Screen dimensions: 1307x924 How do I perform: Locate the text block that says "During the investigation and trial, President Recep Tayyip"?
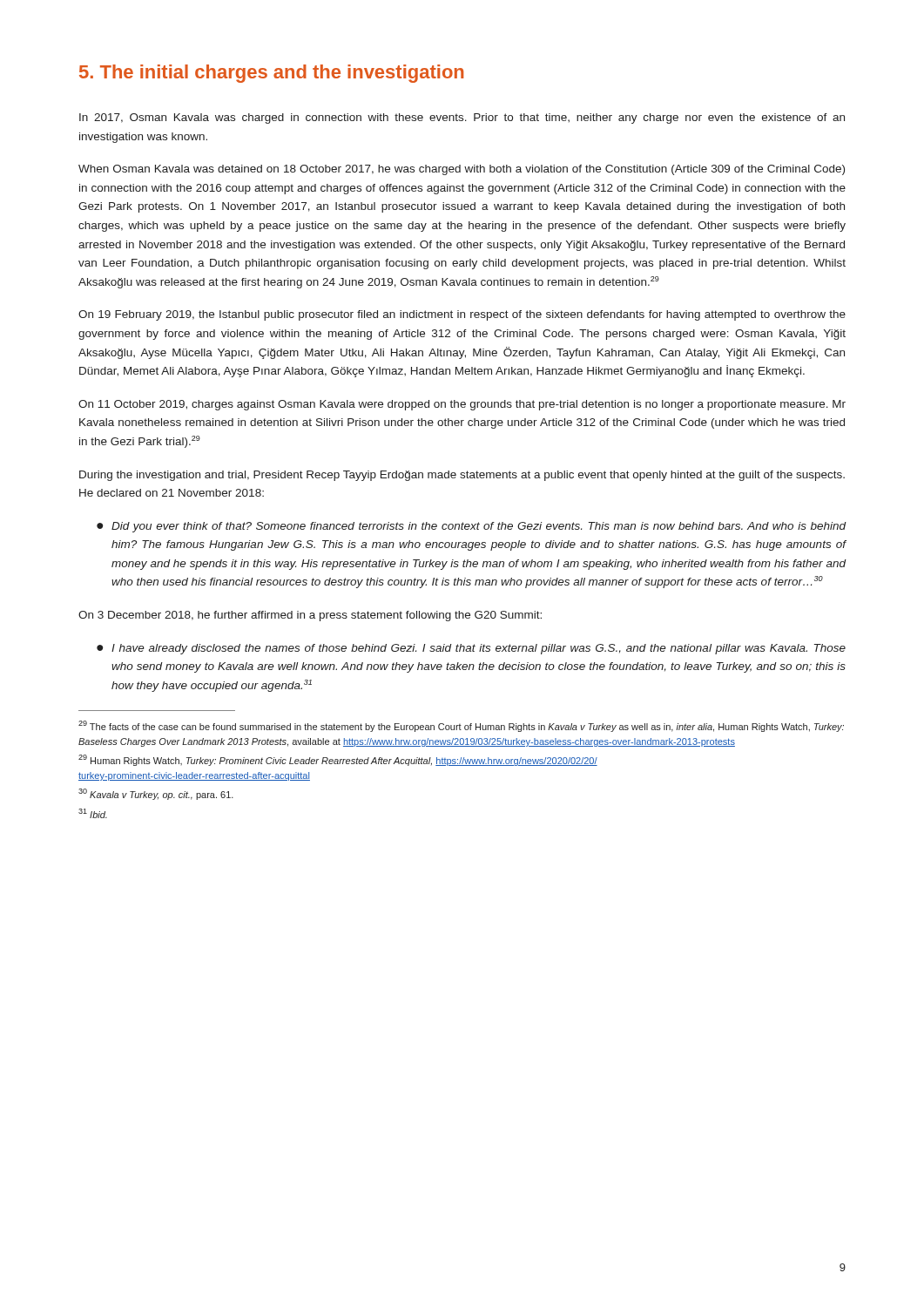coord(462,483)
